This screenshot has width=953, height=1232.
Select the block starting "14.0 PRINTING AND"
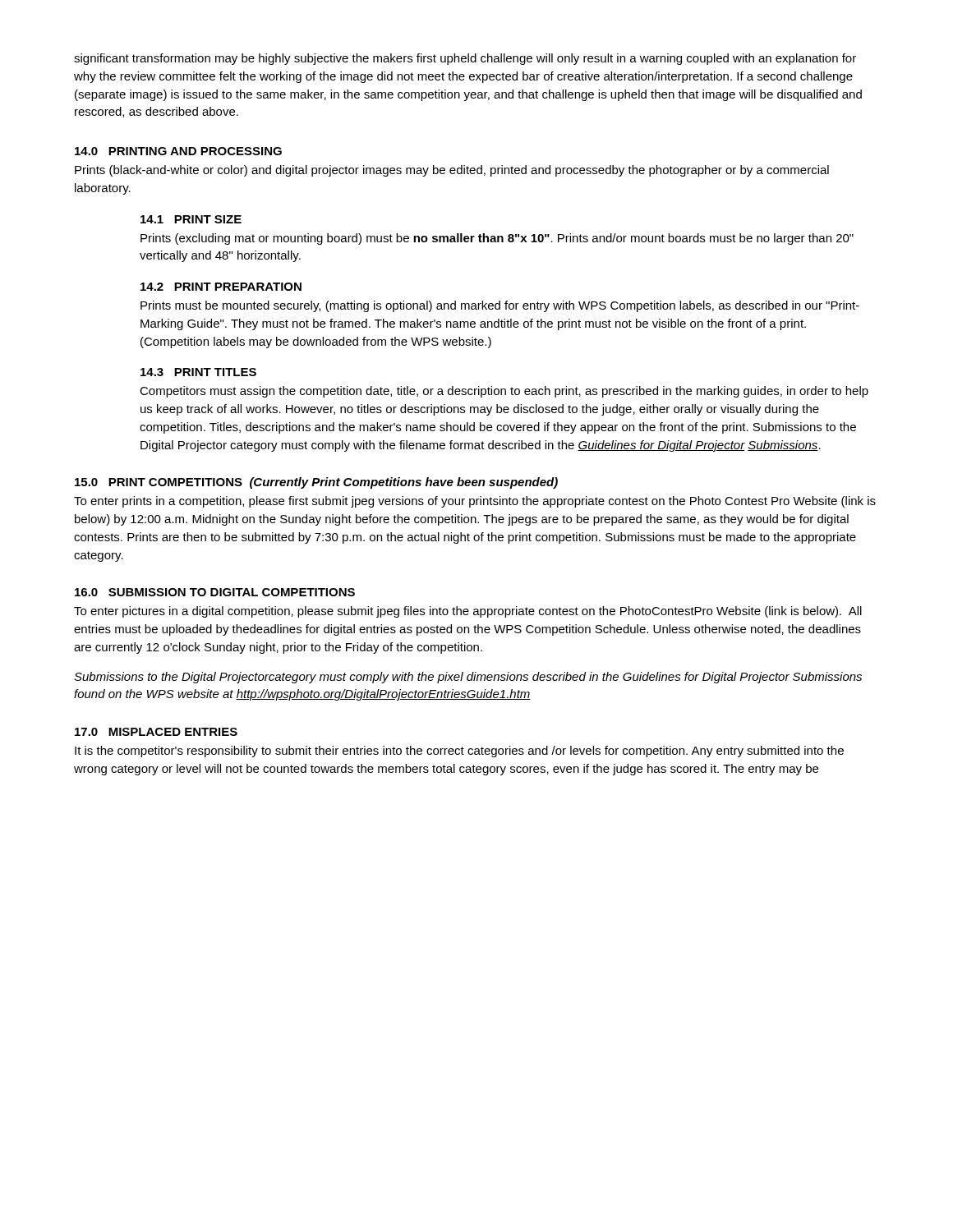tap(178, 151)
